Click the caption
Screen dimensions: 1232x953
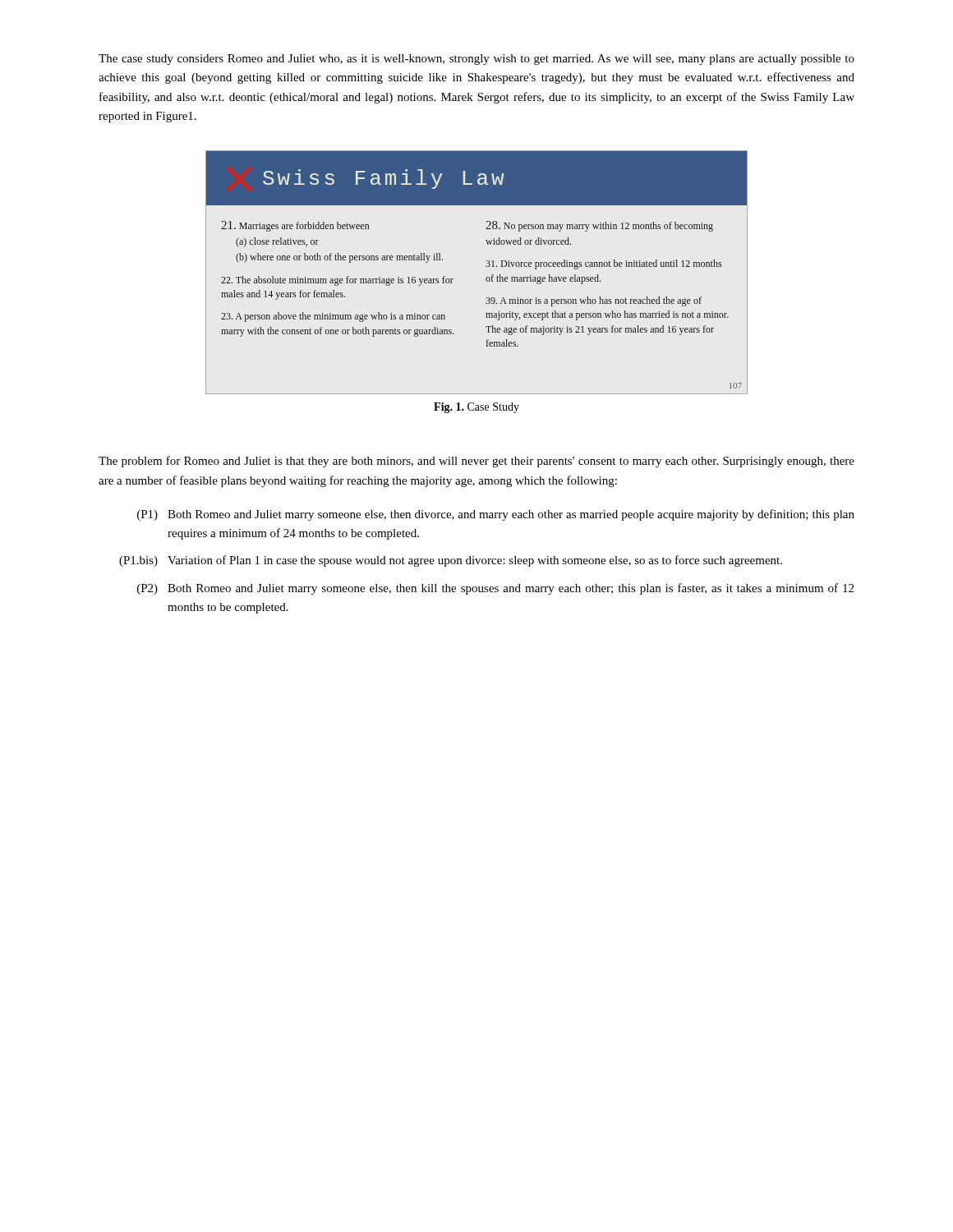(476, 407)
